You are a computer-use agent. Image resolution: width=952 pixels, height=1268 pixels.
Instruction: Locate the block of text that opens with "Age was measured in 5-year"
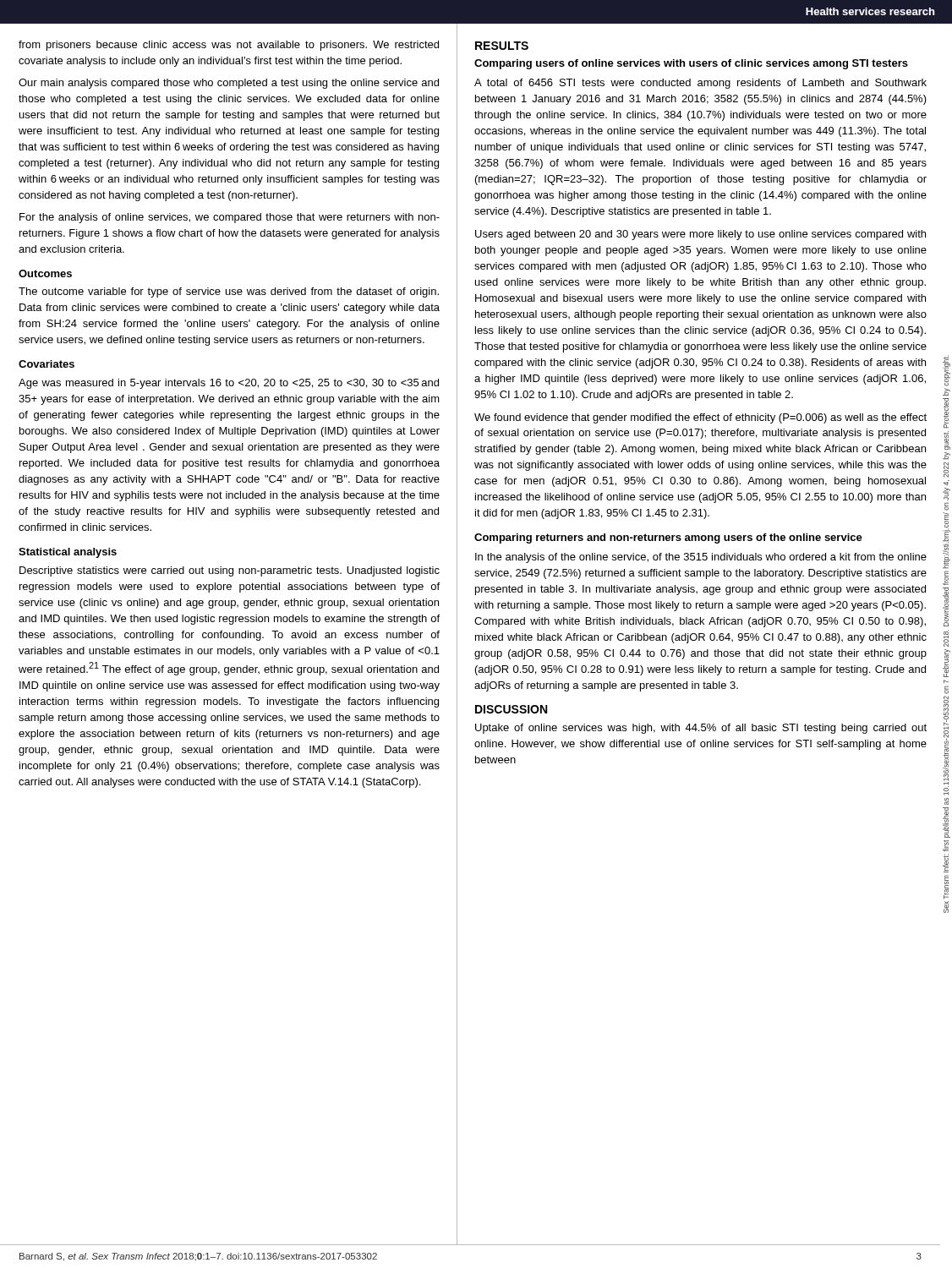click(229, 455)
